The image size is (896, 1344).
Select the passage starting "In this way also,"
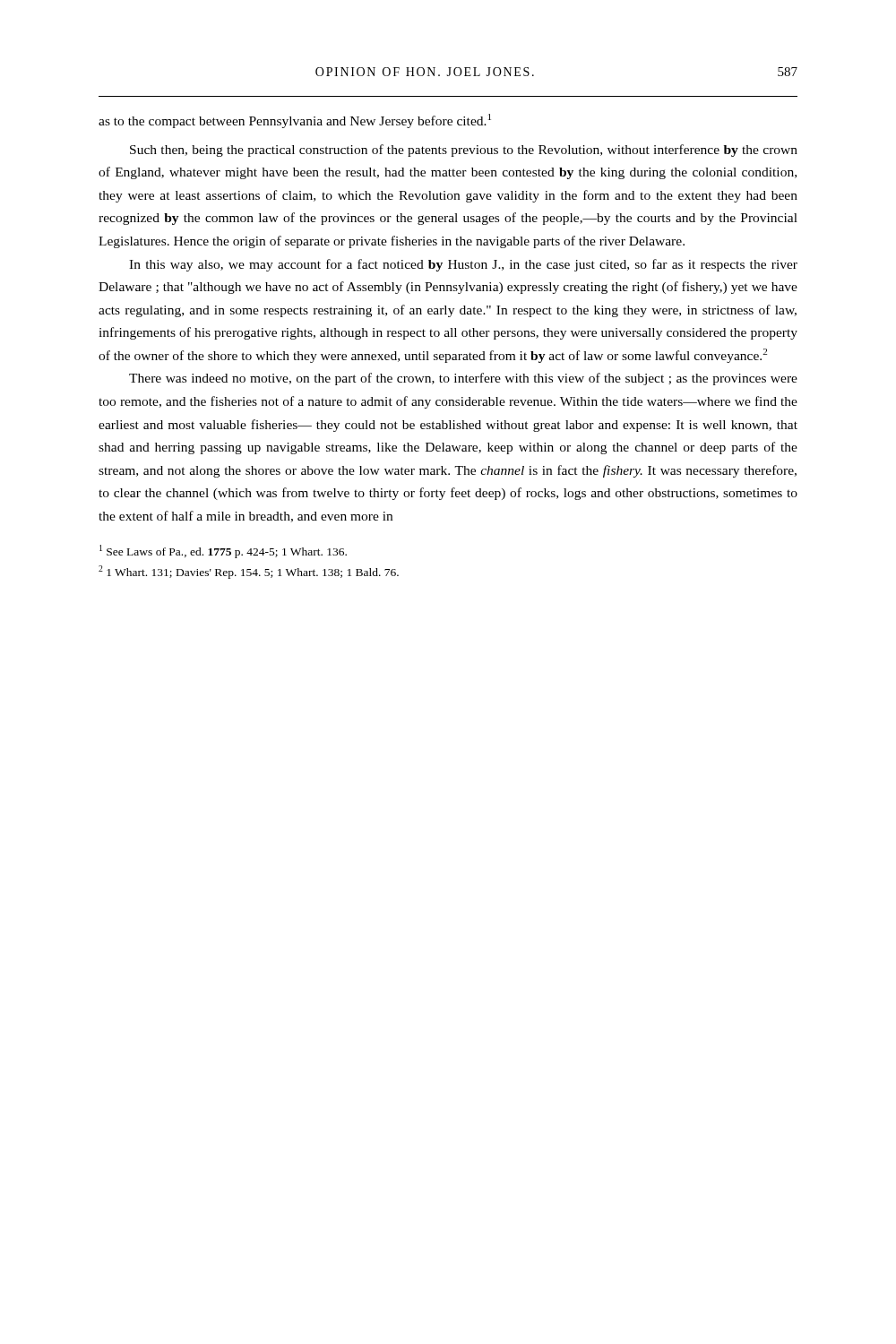tap(448, 309)
